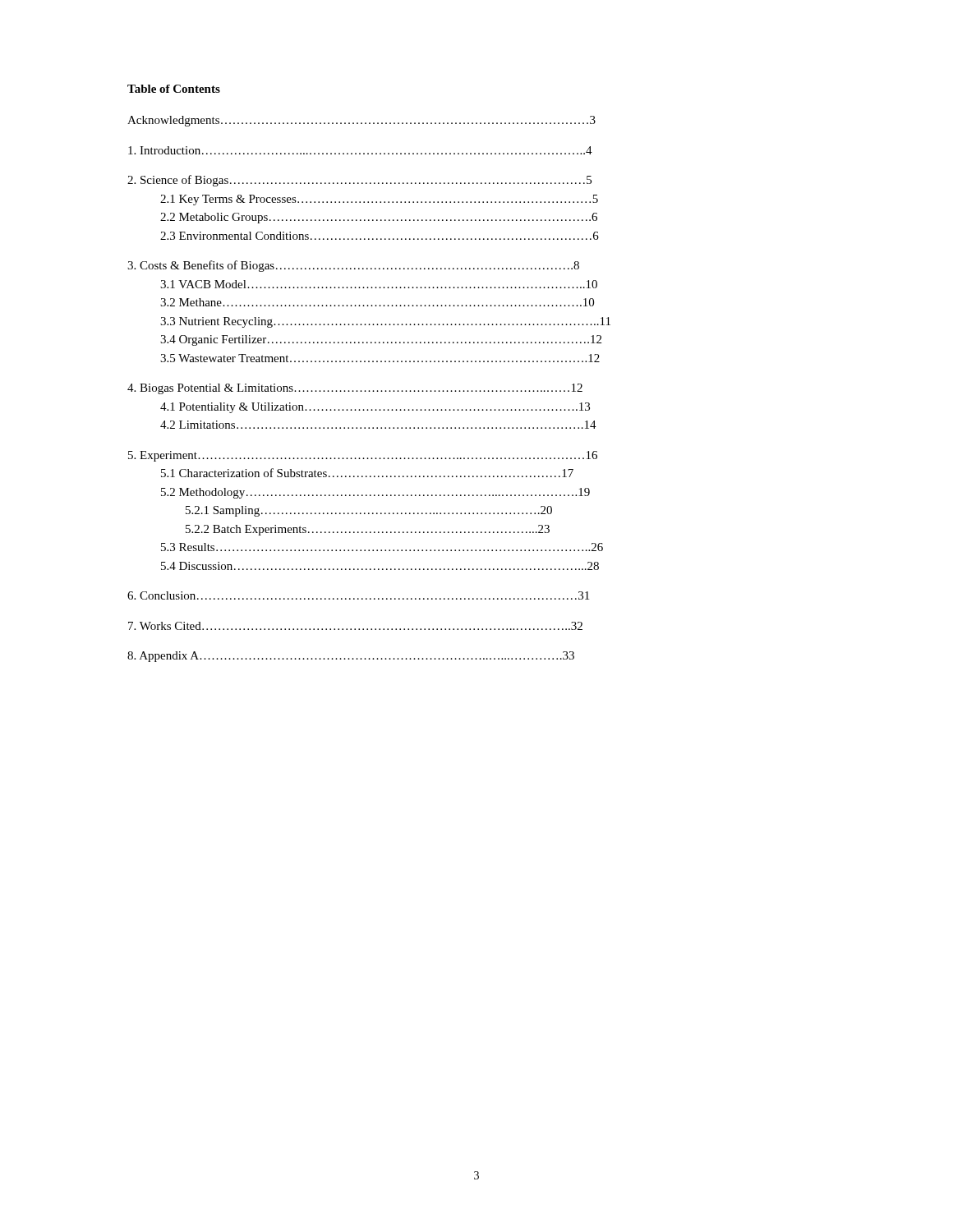Where does it say "5. Experiment………………………………………………………..…………………………16"?
This screenshot has height=1232, width=953.
click(362, 455)
